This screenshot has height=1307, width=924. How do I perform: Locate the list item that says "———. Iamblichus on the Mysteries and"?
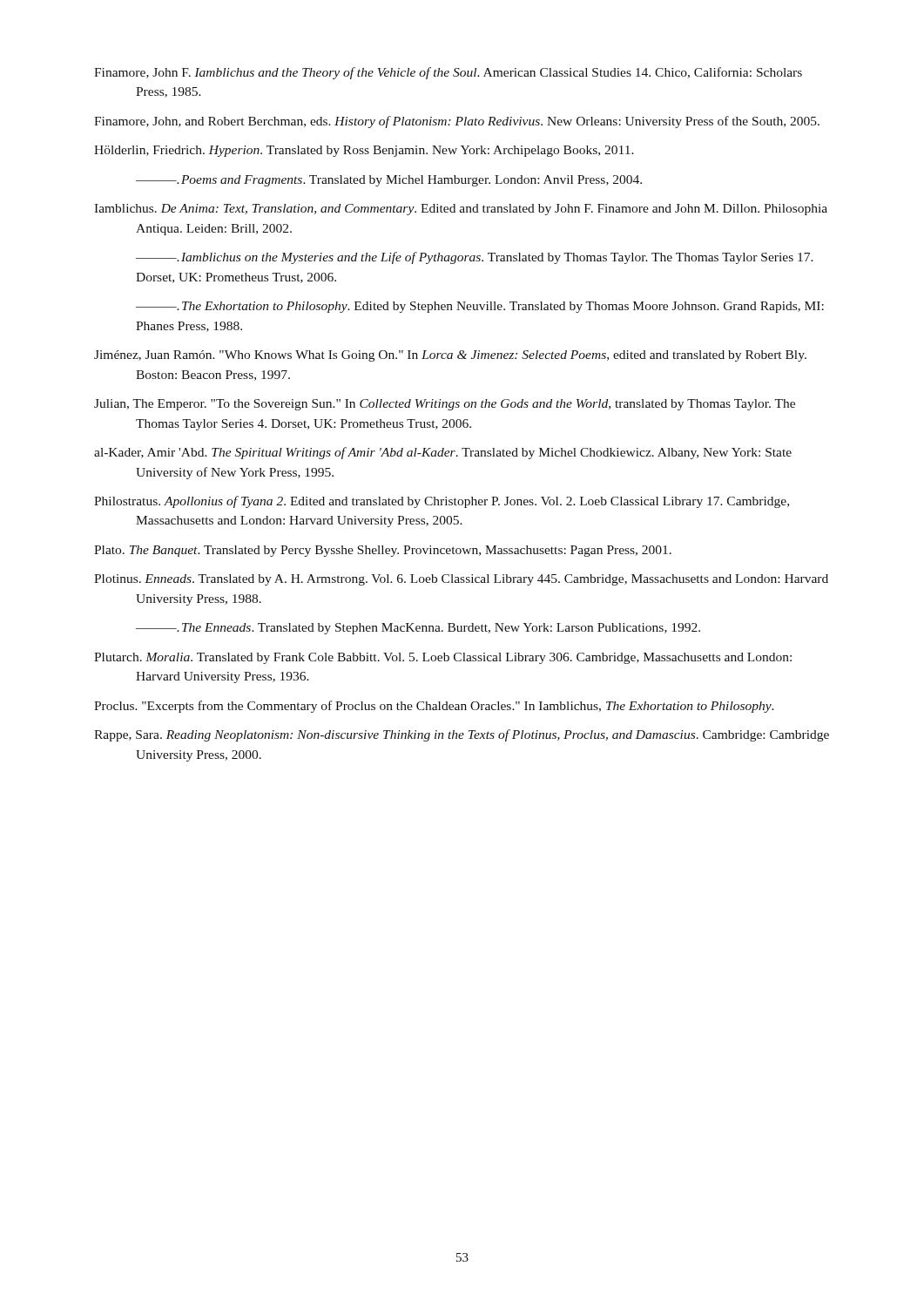point(475,266)
